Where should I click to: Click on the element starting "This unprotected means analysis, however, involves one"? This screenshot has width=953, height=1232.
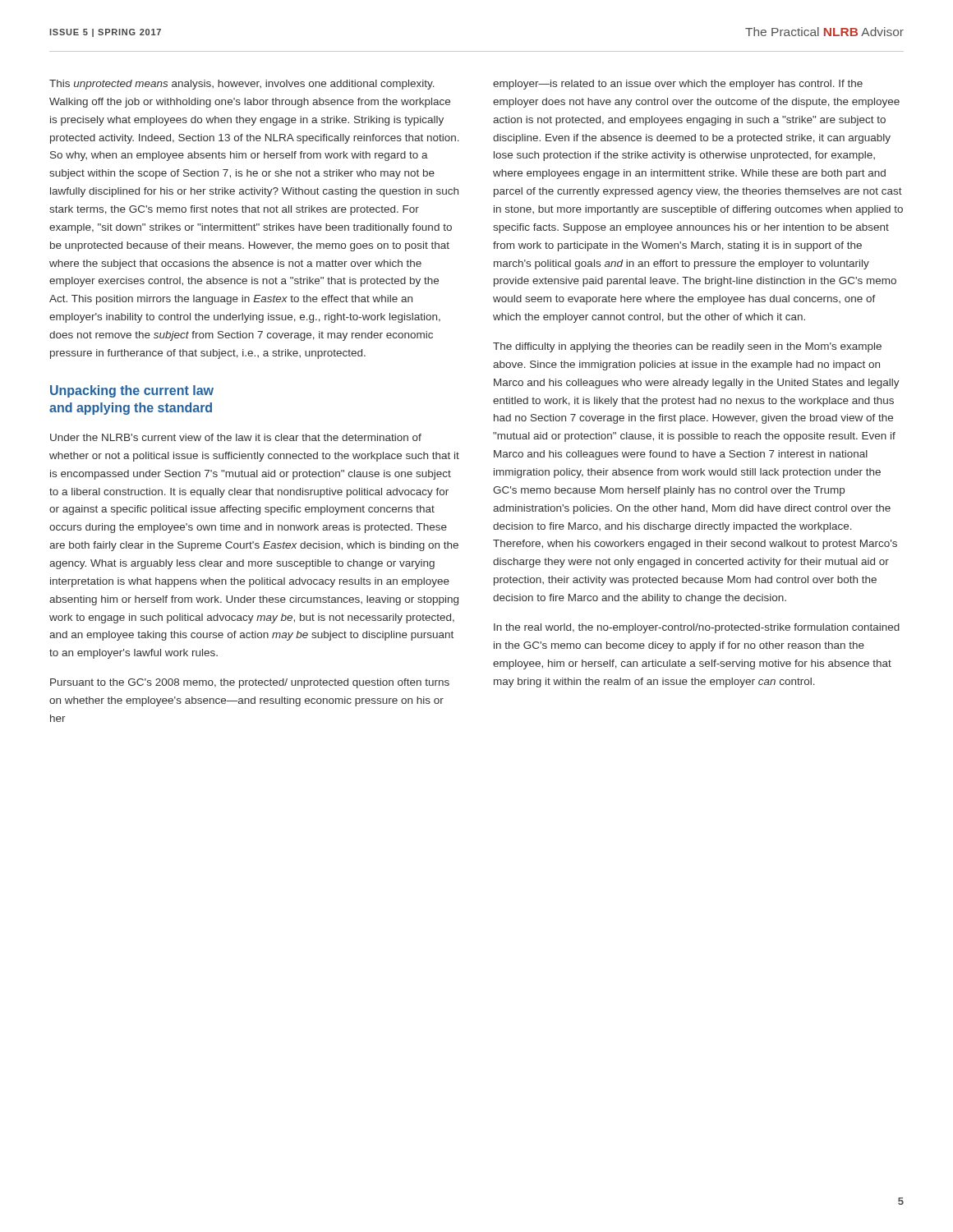click(x=255, y=218)
